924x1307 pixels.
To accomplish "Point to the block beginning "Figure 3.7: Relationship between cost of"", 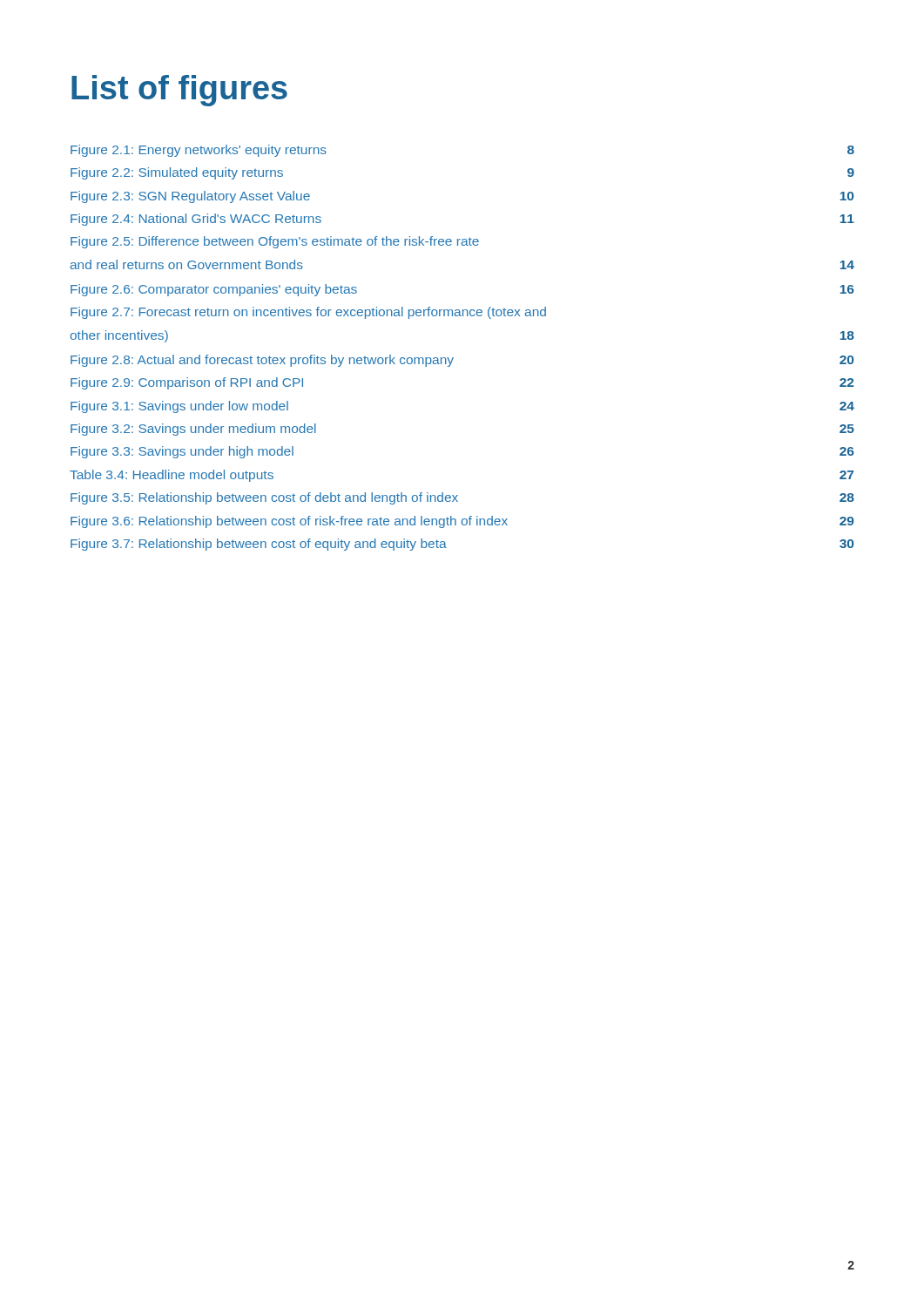I will (x=256, y=544).
